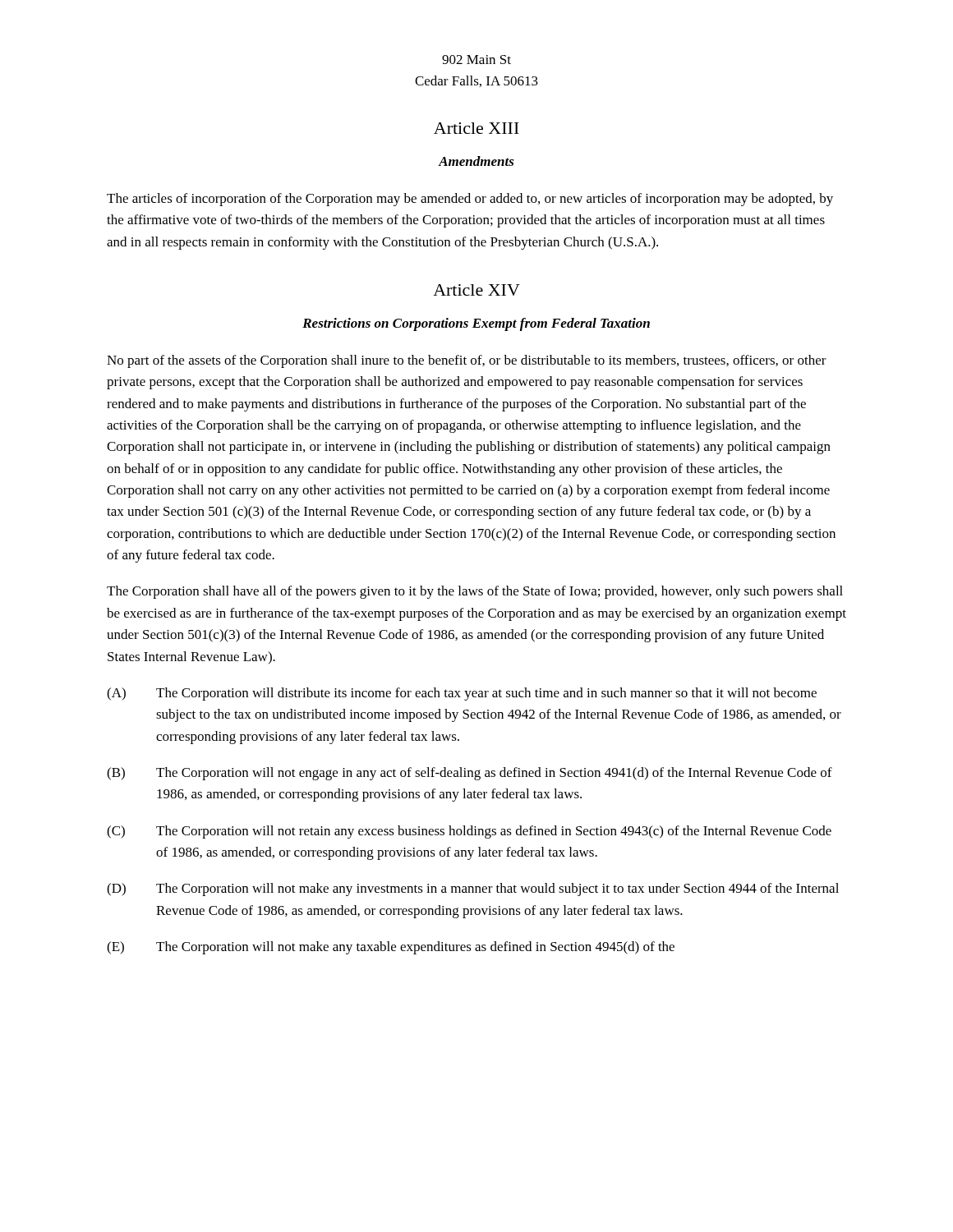Select the text block containing "The Corporation shall have all"
The width and height of the screenshot is (953, 1232).
coord(476,624)
